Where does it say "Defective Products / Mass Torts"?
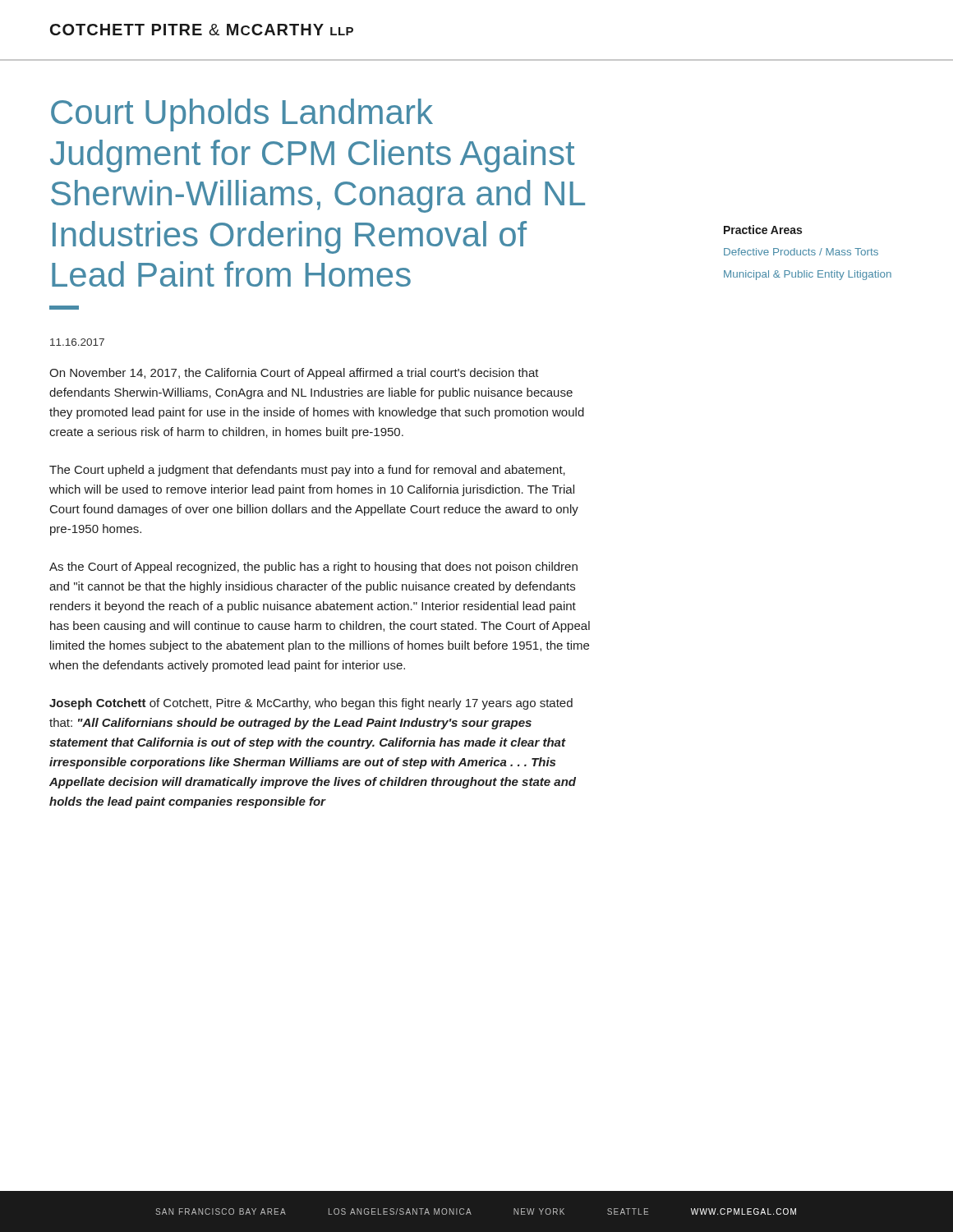Screen dimensions: 1232x953 801,252
